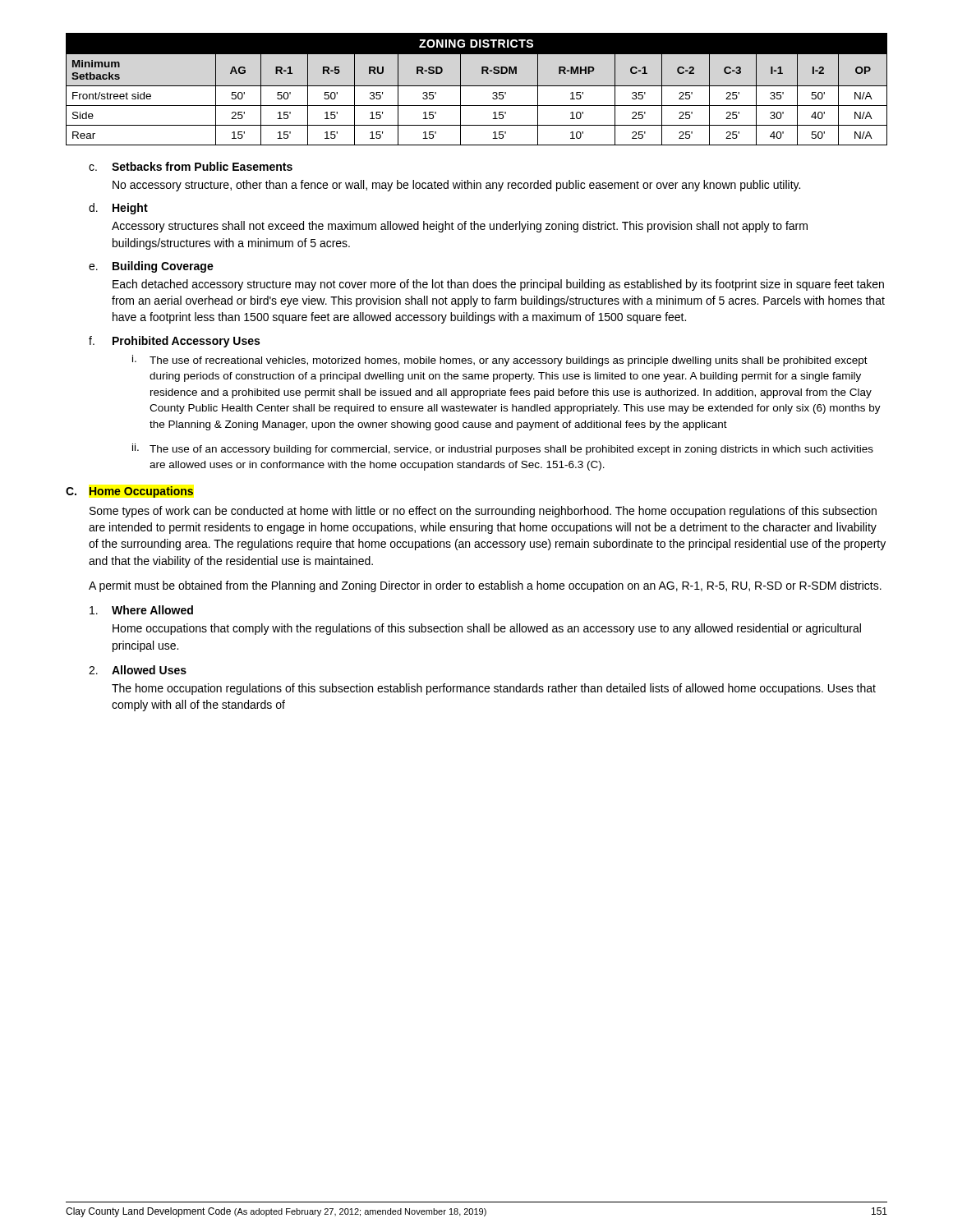The image size is (953, 1232).
Task: Point to the text block starting "d. Height"
Action: coord(118,208)
